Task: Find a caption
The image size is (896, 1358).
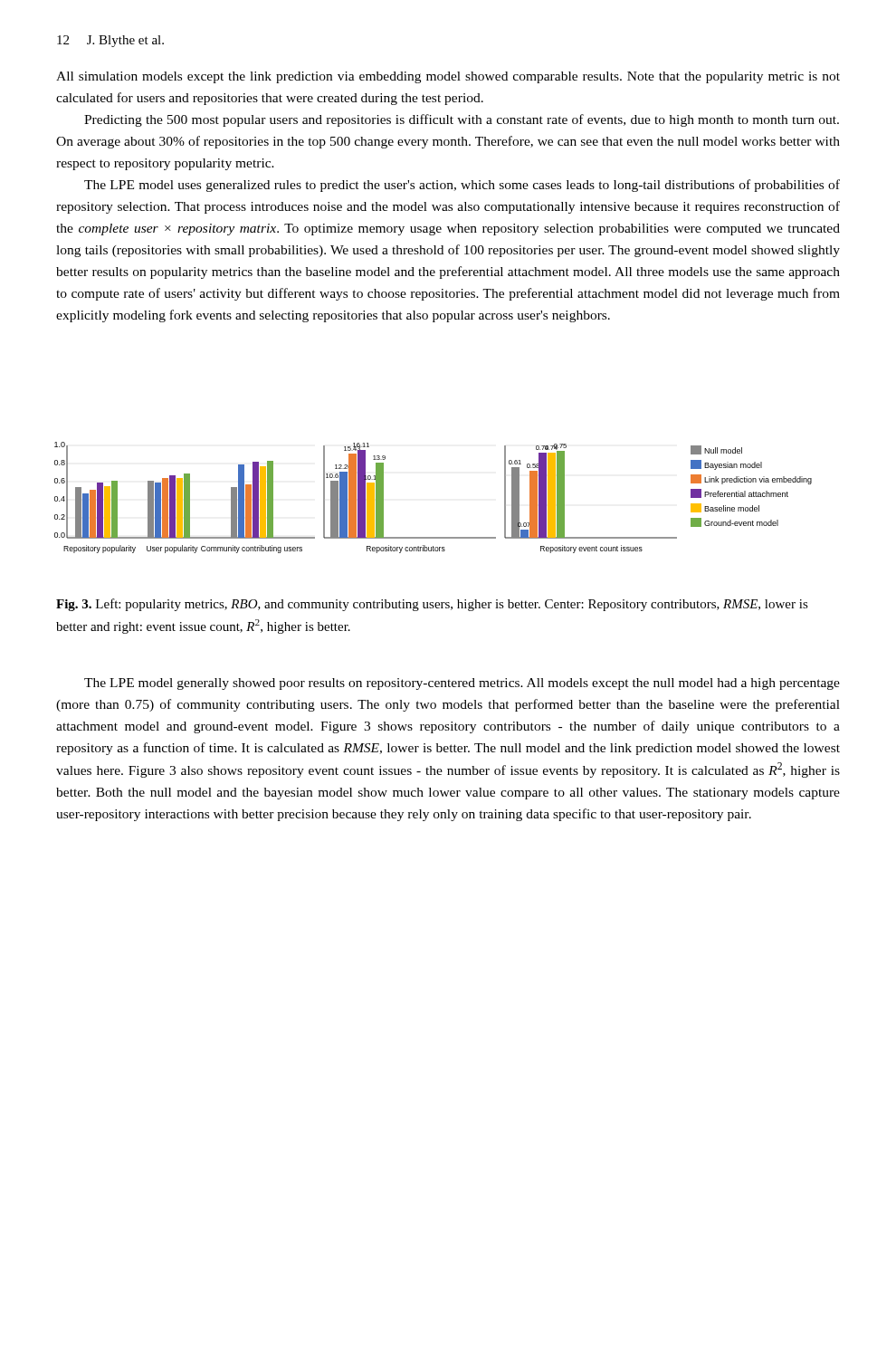Action: 432,615
